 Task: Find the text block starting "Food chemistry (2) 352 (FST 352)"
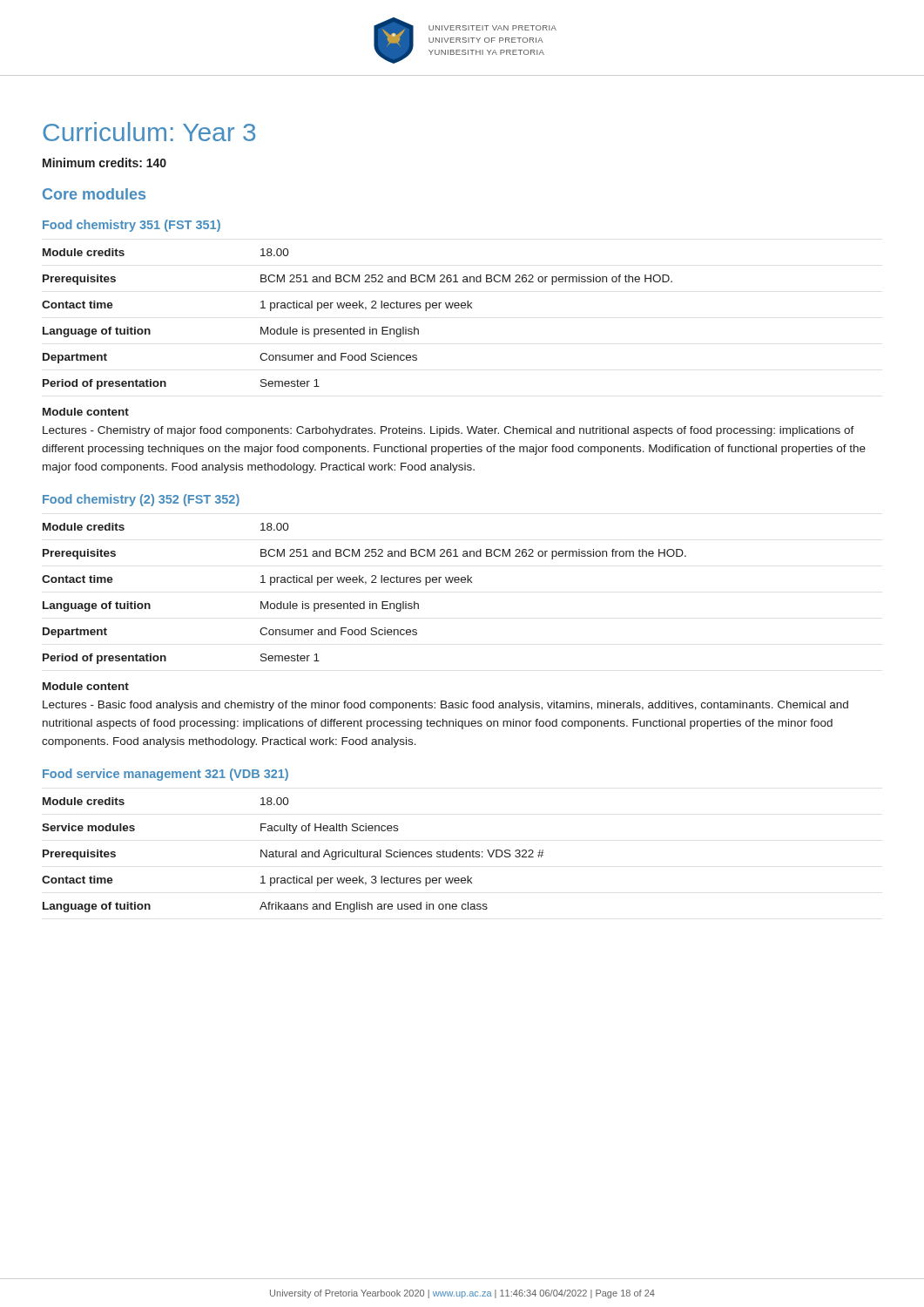click(x=141, y=499)
